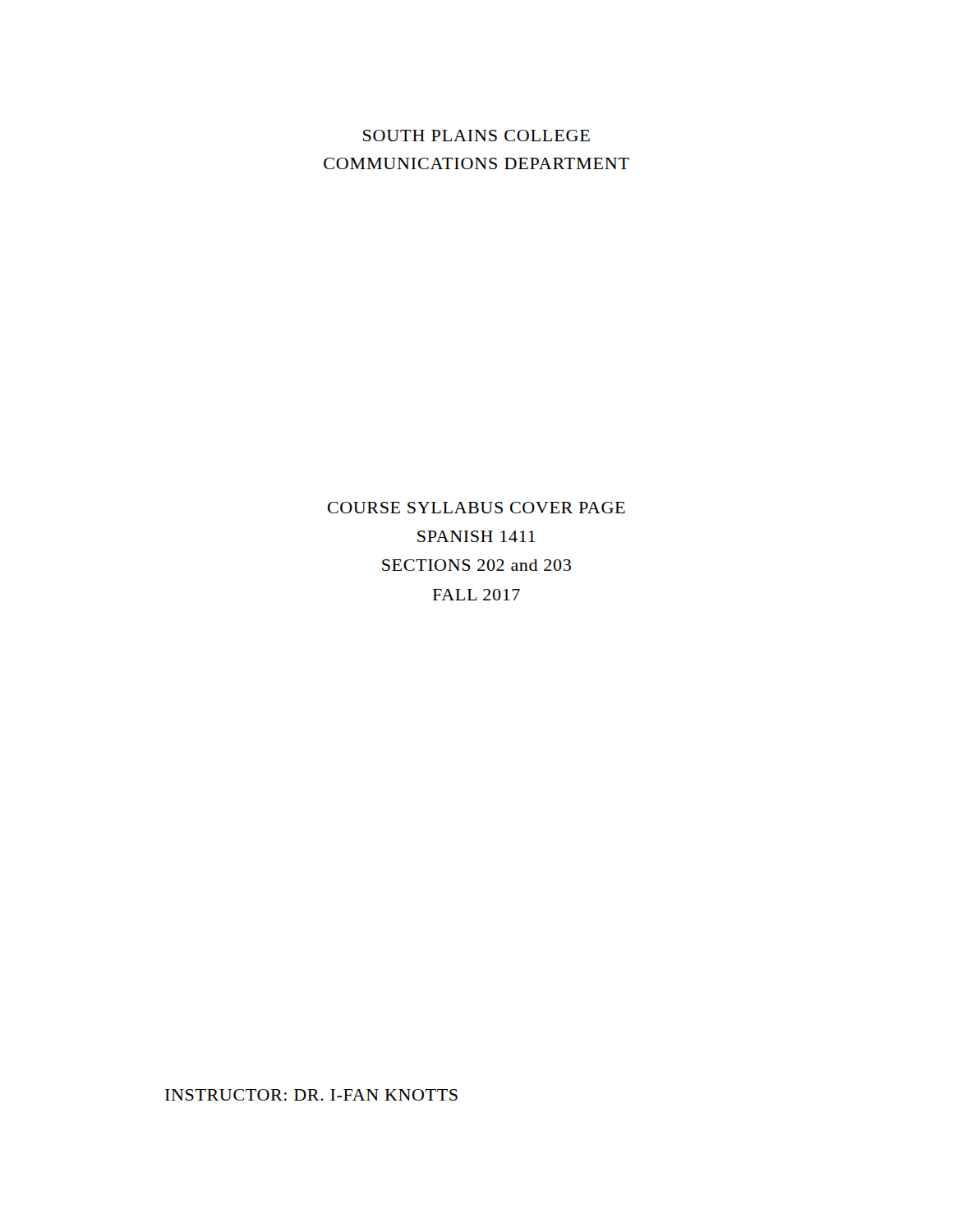
Task: Find the title
Action: point(476,149)
